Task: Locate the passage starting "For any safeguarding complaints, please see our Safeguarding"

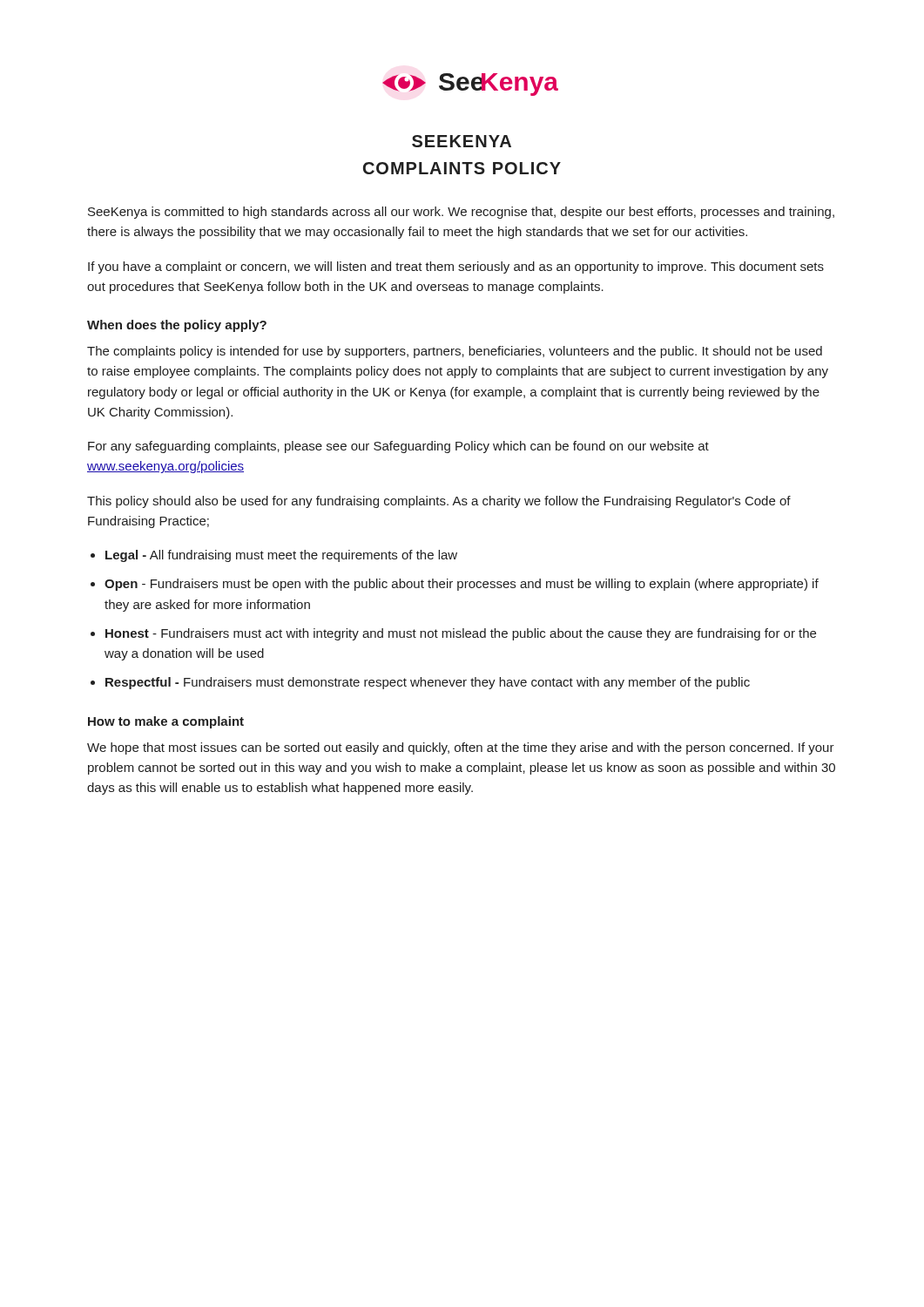Action: pyautogui.click(x=398, y=456)
